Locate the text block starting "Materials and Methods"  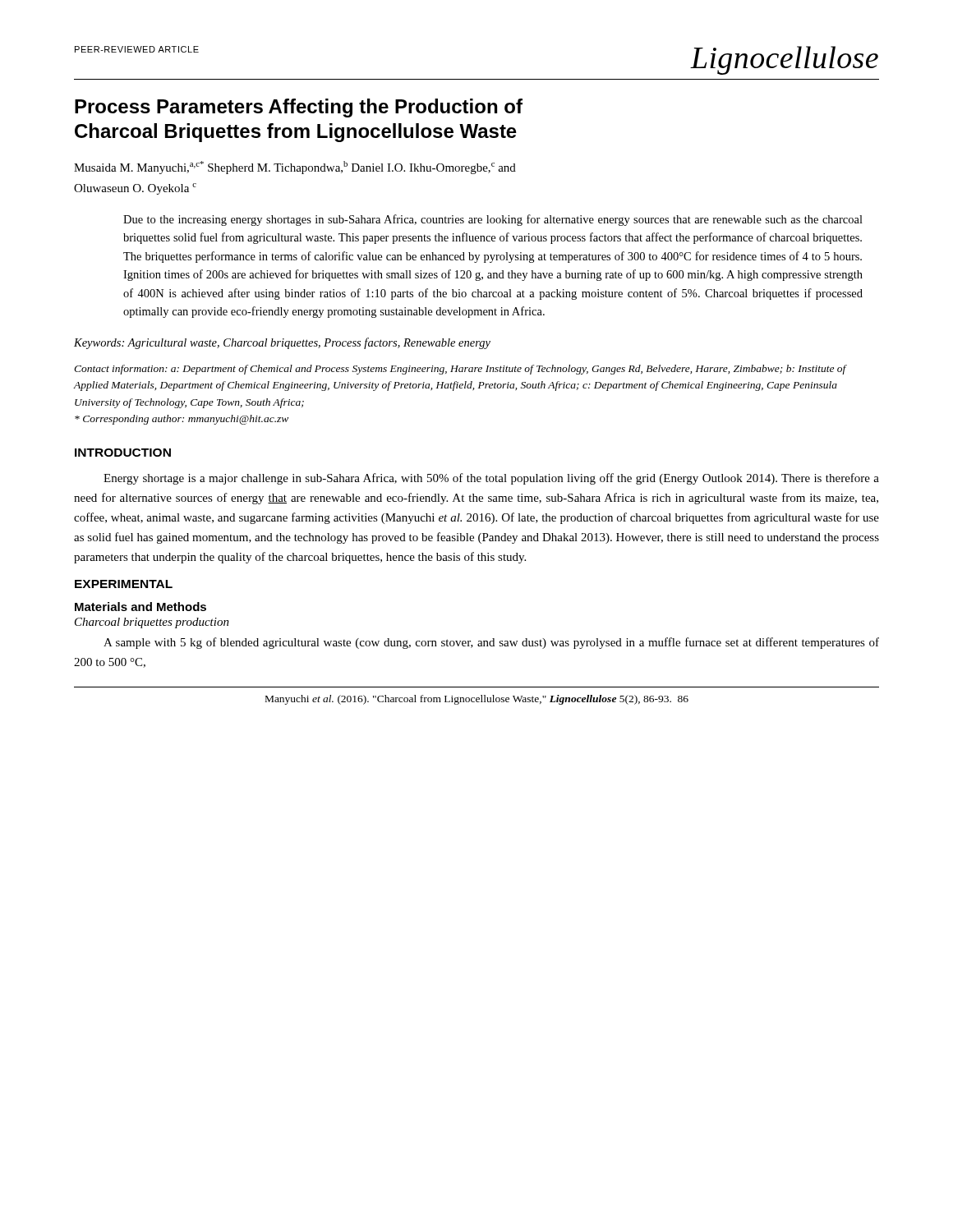[x=140, y=607]
